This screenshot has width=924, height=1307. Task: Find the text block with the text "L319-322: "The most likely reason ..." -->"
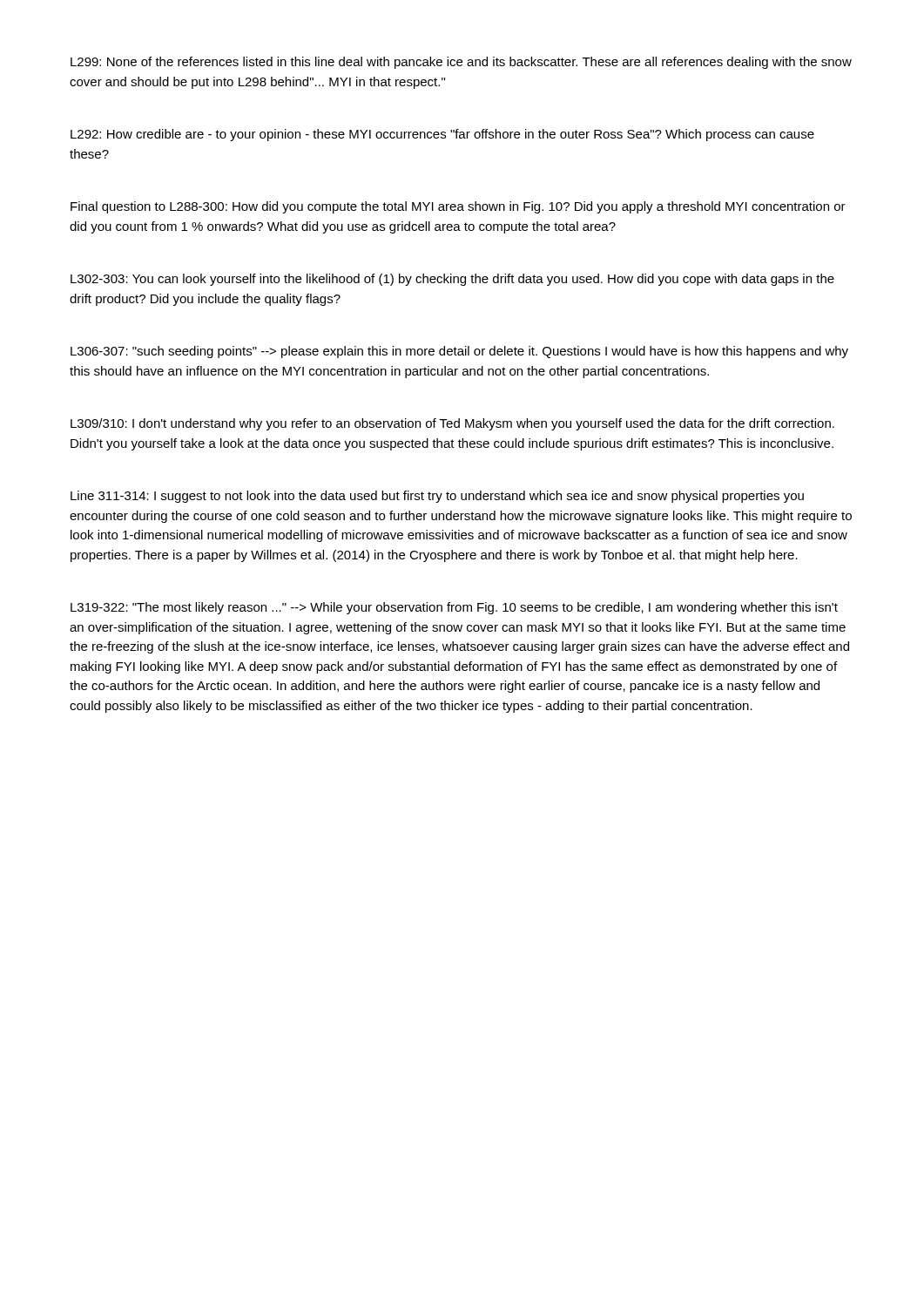460,656
